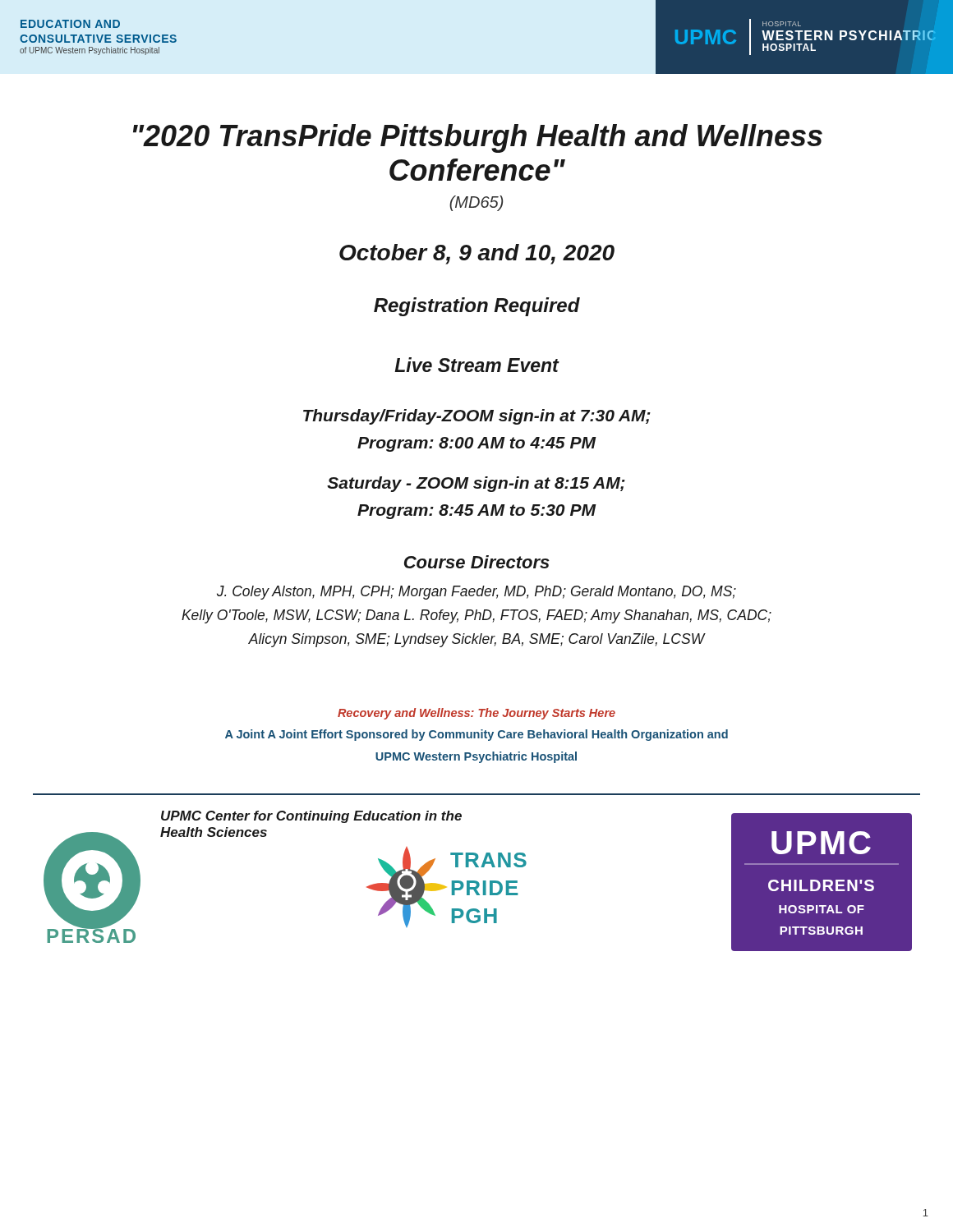Navigate to the element starting "Live Stream Event"
This screenshot has width=953, height=1232.
tap(476, 365)
